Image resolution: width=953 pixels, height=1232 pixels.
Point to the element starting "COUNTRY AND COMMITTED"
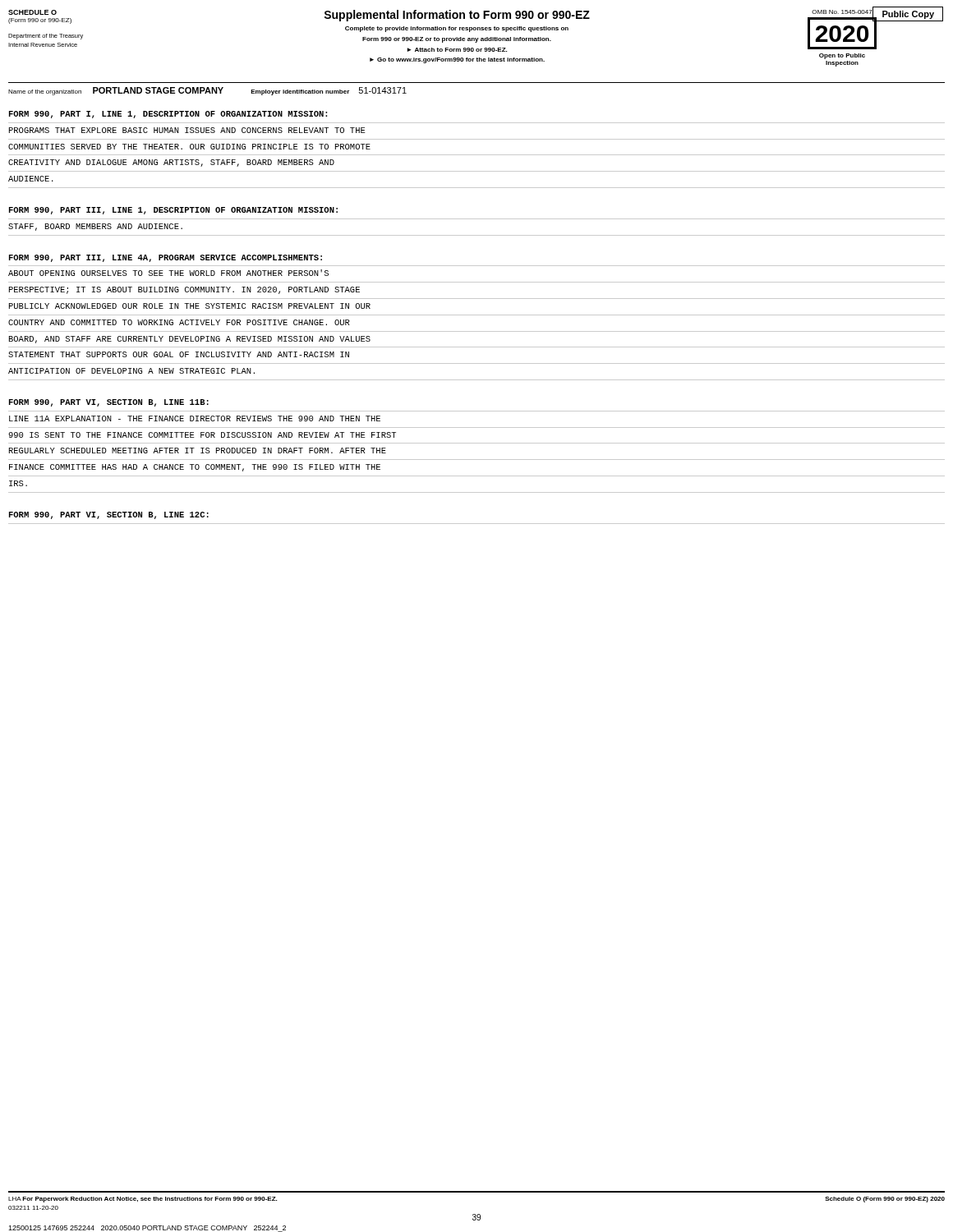coord(179,323)
